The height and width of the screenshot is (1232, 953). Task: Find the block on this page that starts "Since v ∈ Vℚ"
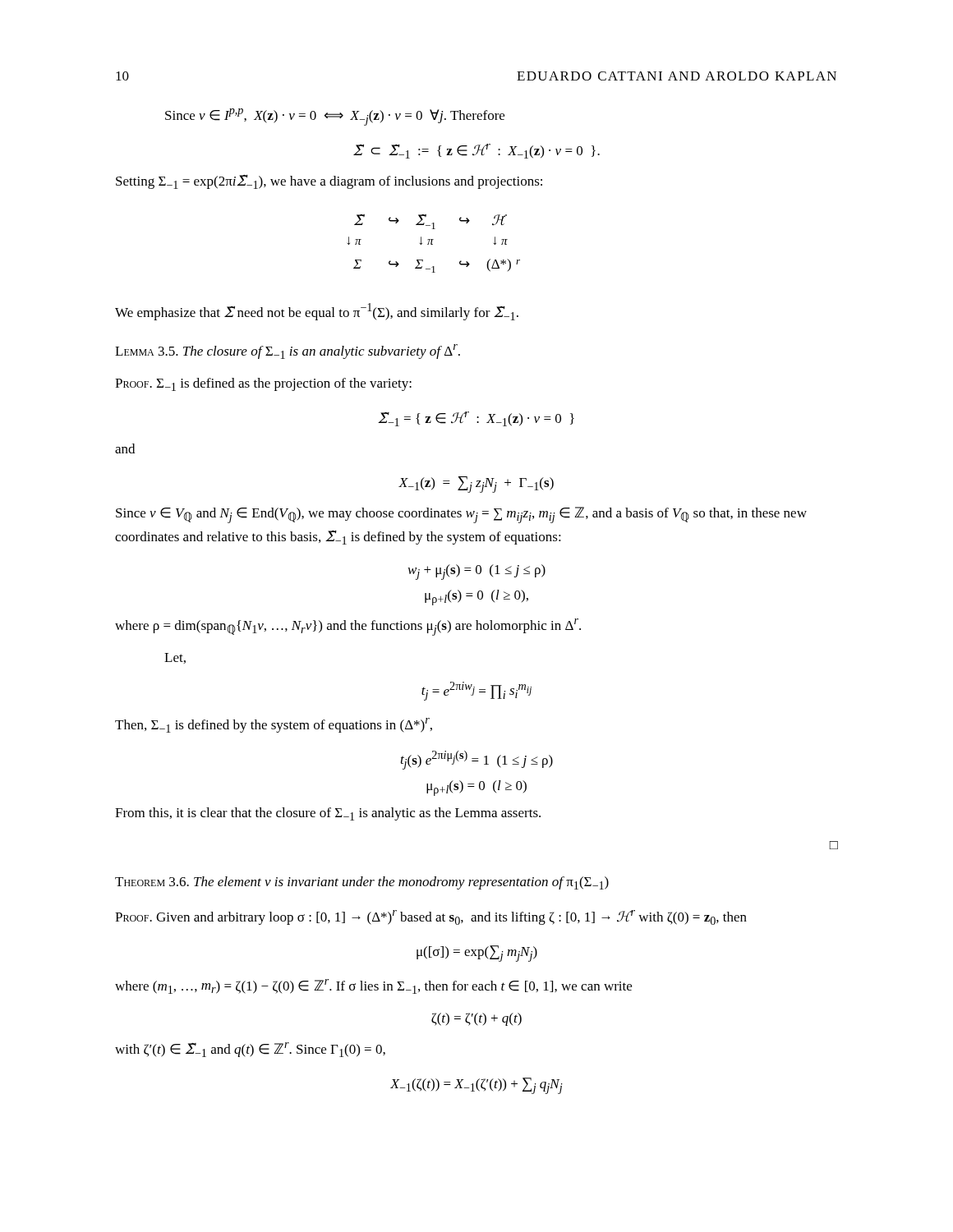(x=461, y=526)
